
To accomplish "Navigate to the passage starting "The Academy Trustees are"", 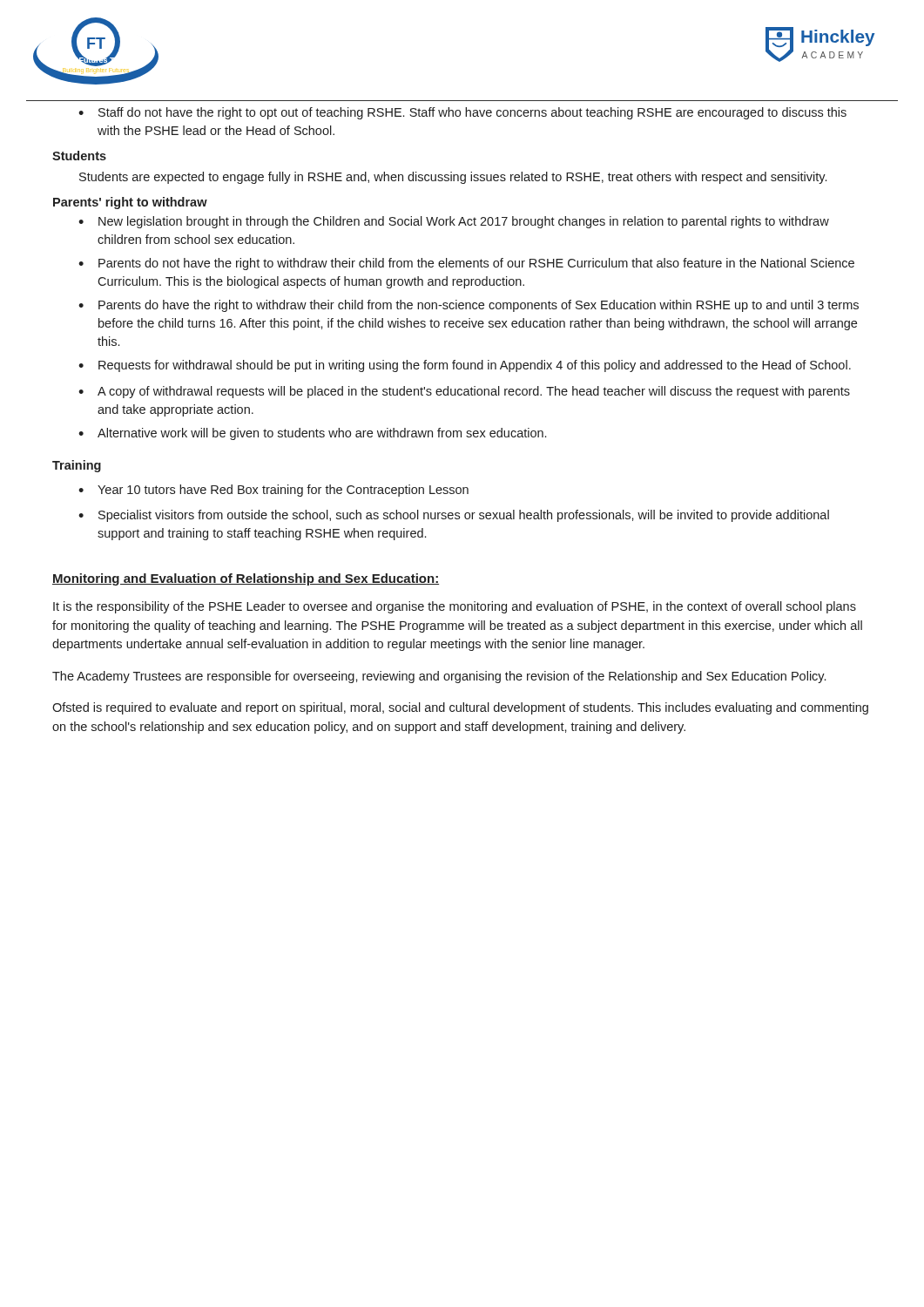I will click(x=462, y=677).
